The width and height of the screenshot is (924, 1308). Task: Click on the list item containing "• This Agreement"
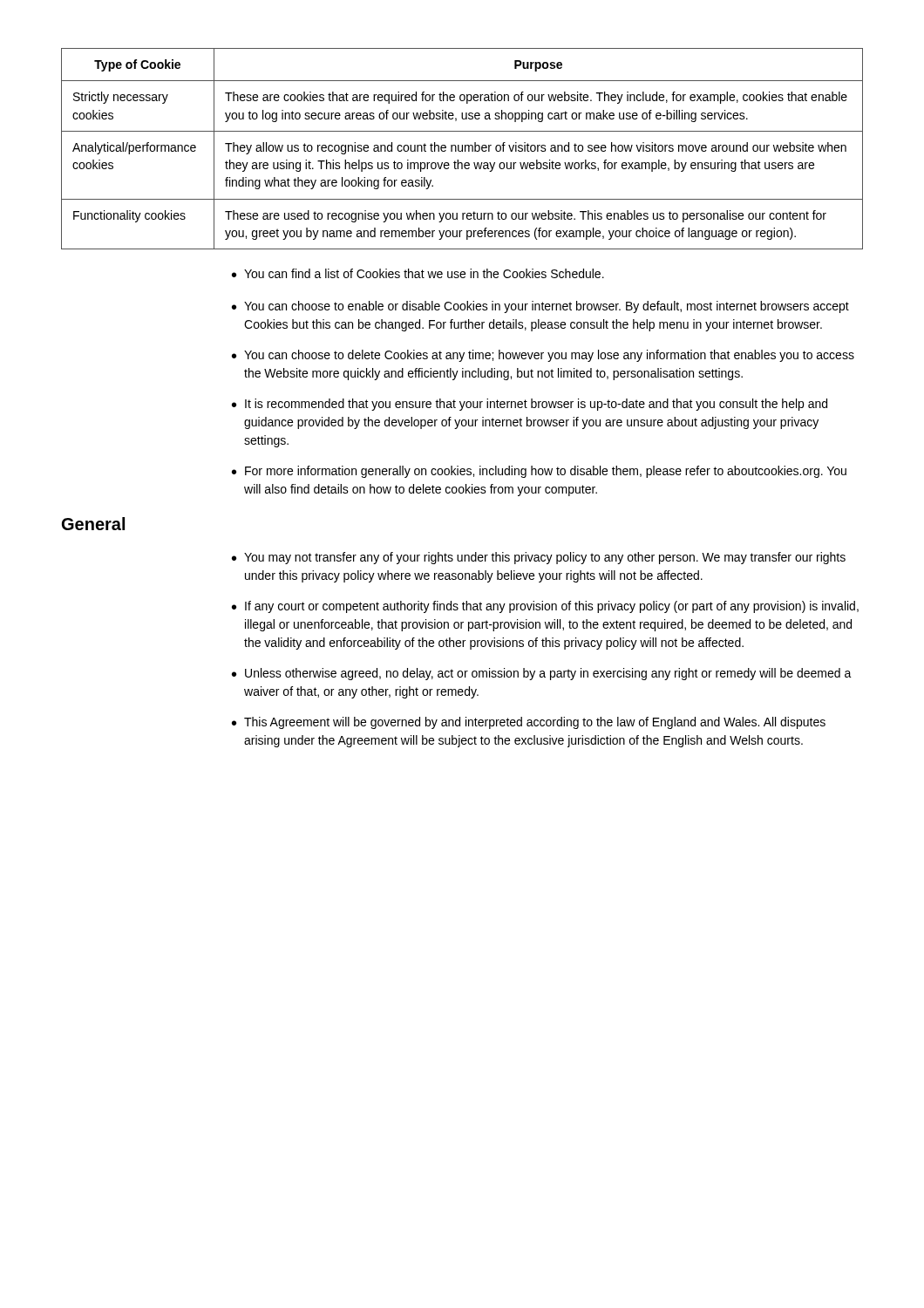[x=547, y=732]
